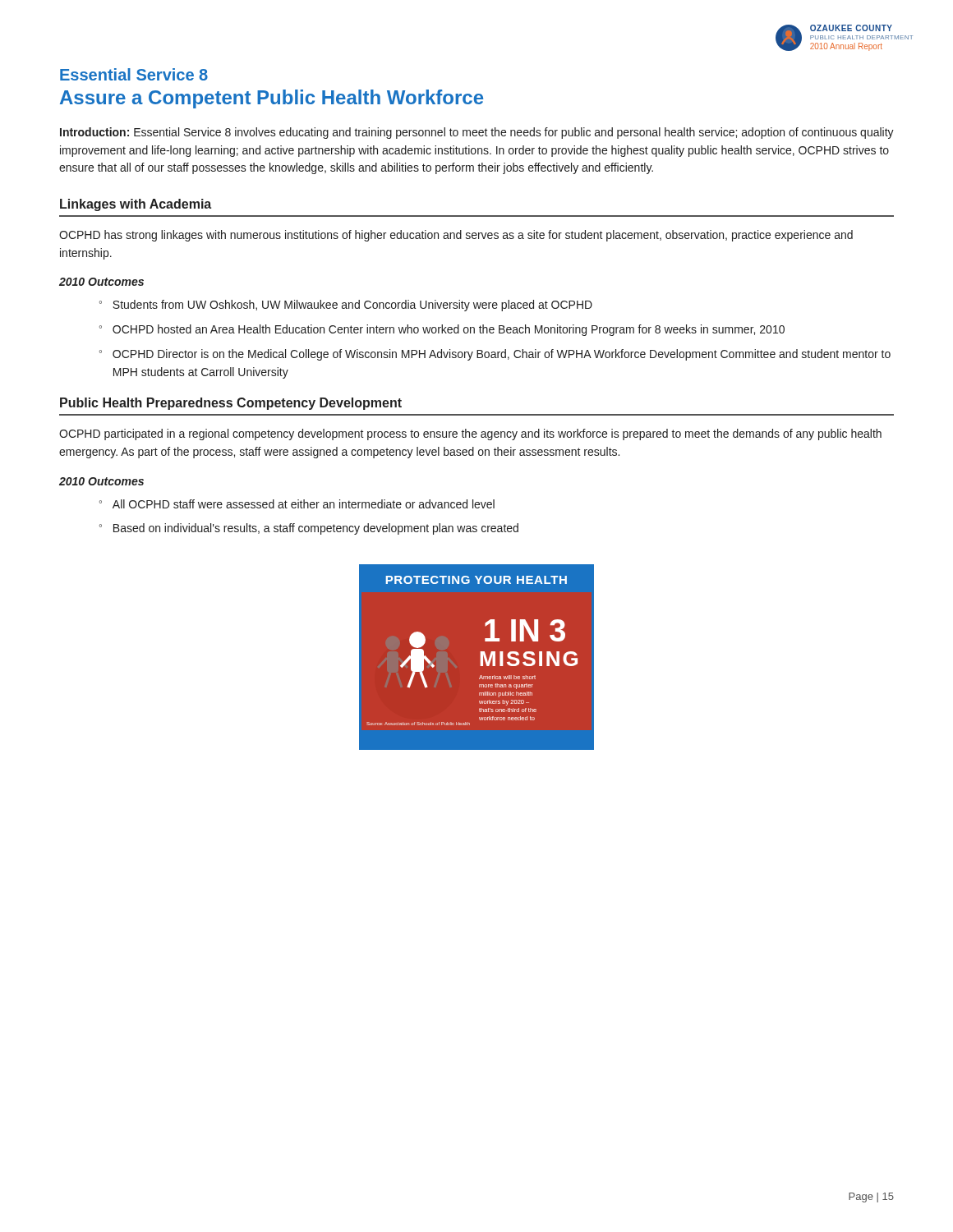Where is the passage that starts "° OCHPD hosted an Area Health Education"?
Image resolution: width=953 pixels, height=1232 pixels.
442,330
